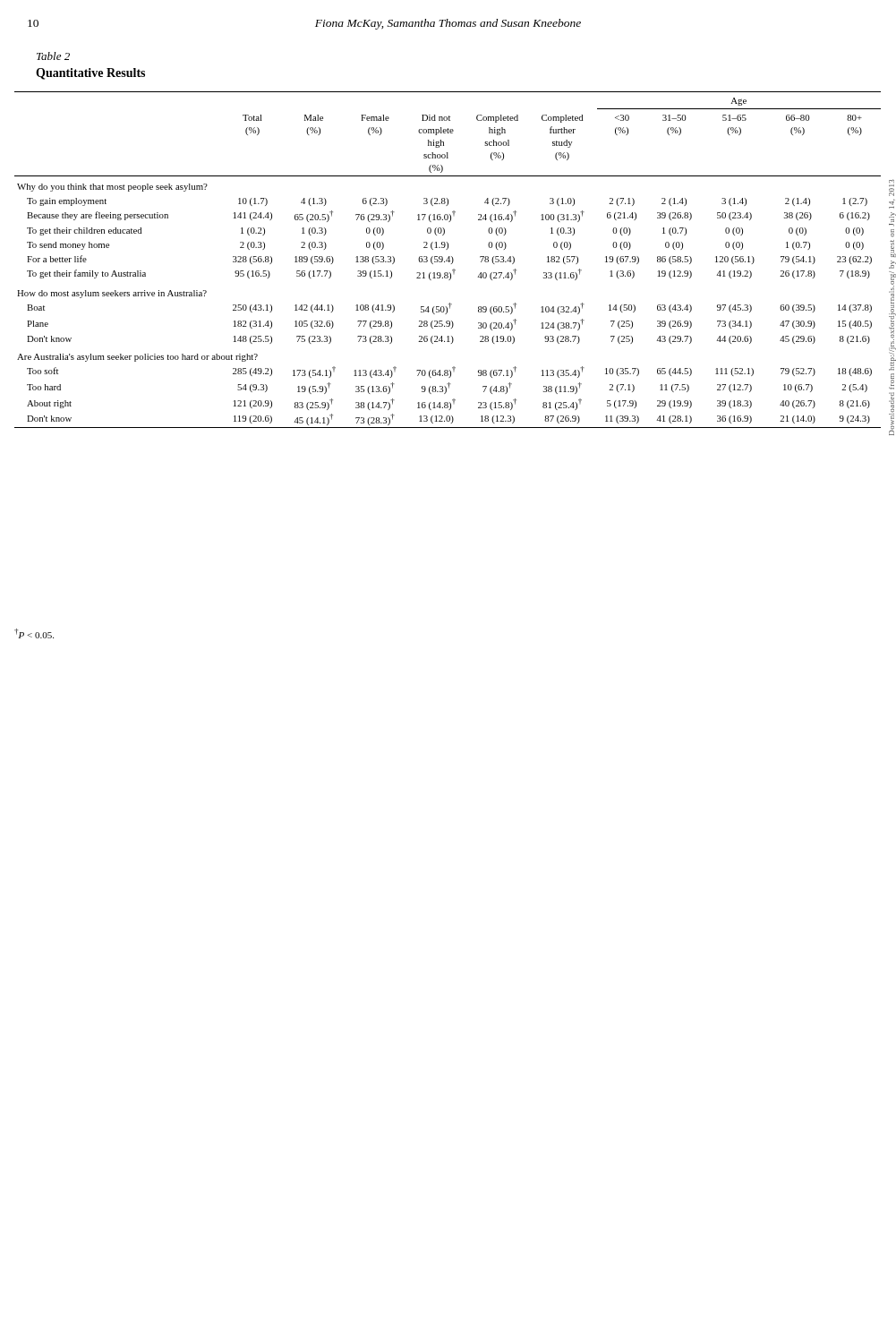Find a table
This screenshot has height=1343, width=896.
tap(448, 260)
